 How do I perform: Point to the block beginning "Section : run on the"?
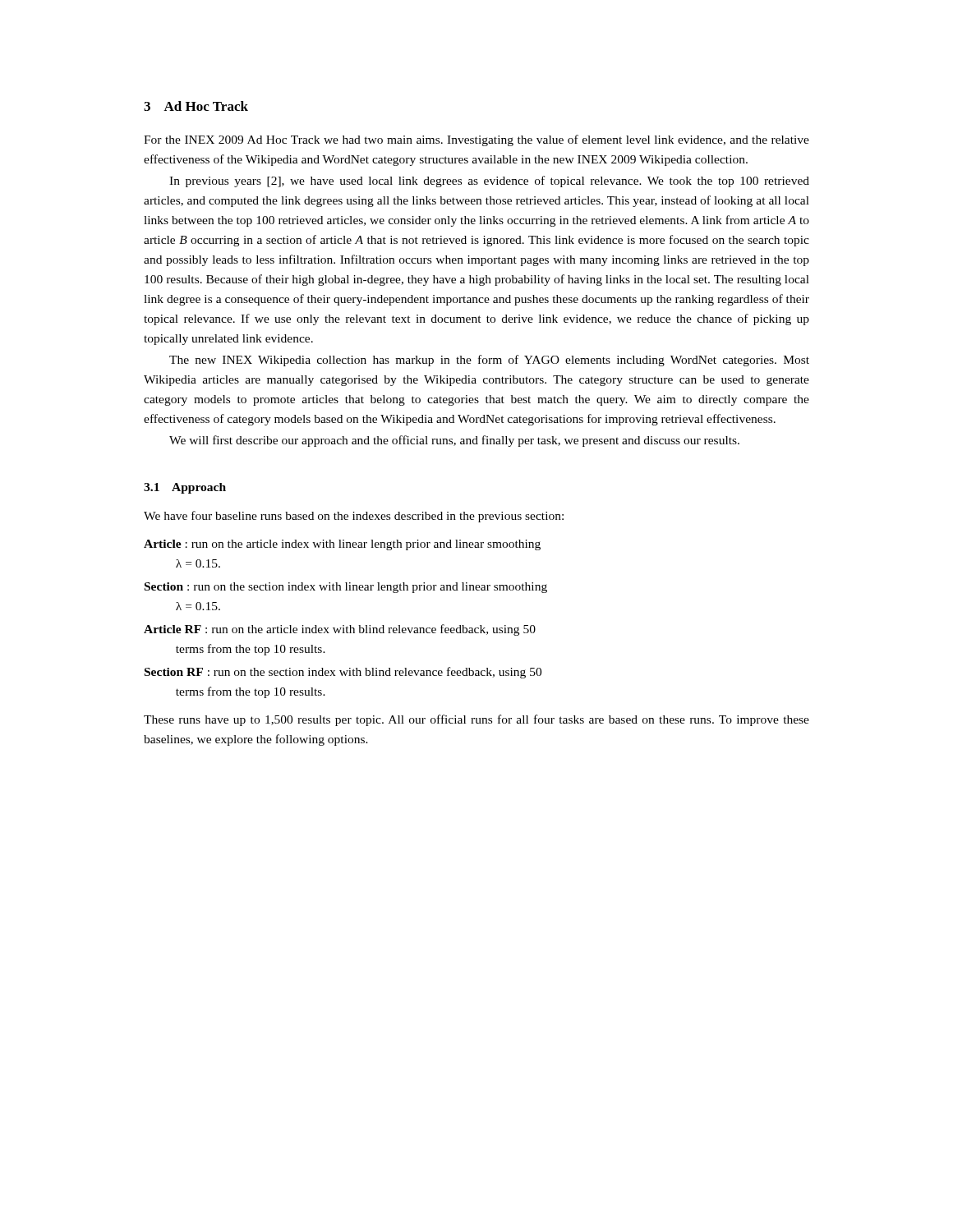click(x=476, y=598)
